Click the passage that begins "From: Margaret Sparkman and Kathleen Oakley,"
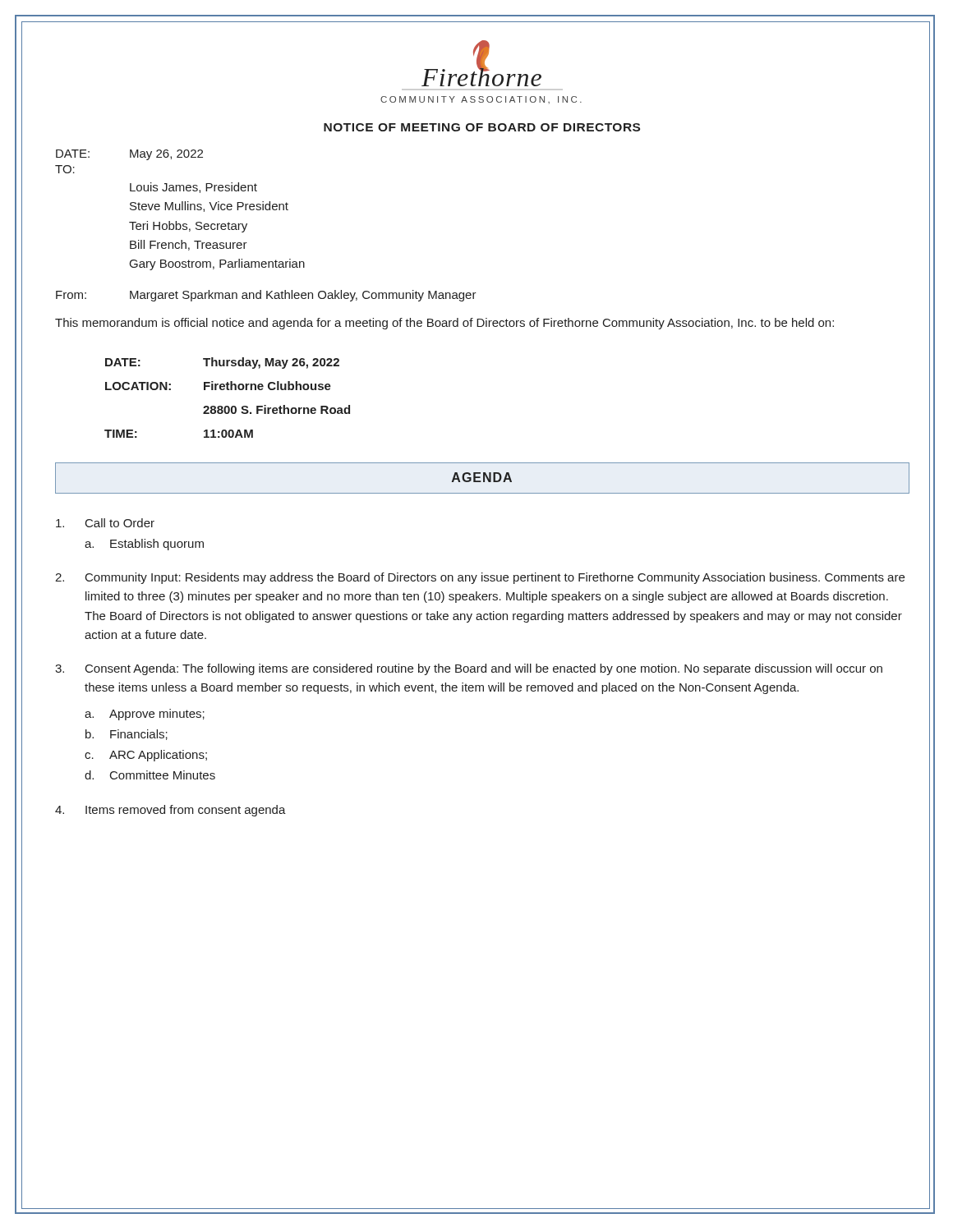This screenshot has height=1232, width=953. pos(266,295)
